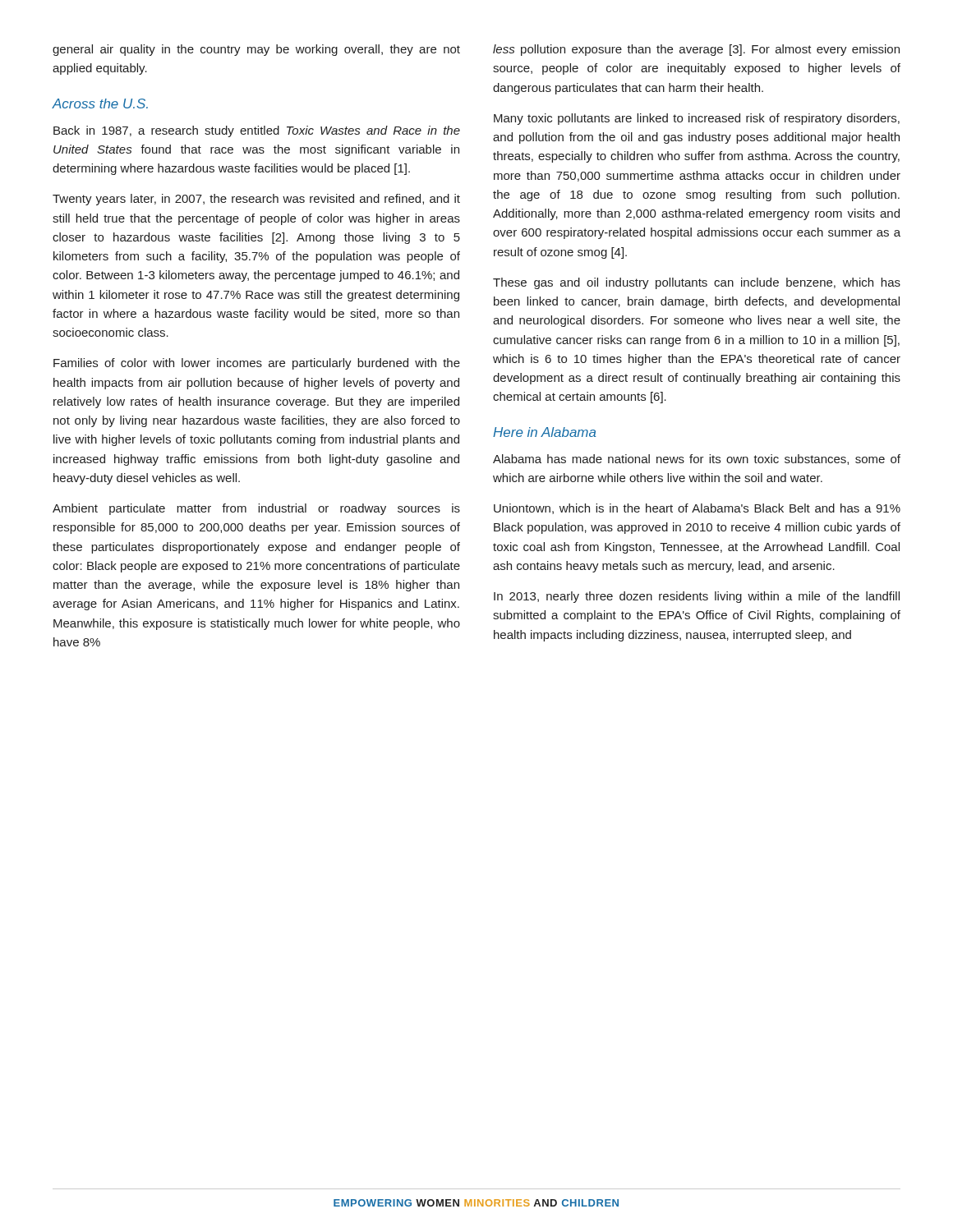This screenshot has width=953, height=1232.
Task: Navigate to the text block starting "Ambient particulate matter from industrial or"
Action: pyautogui.click(x=256, y=575)
